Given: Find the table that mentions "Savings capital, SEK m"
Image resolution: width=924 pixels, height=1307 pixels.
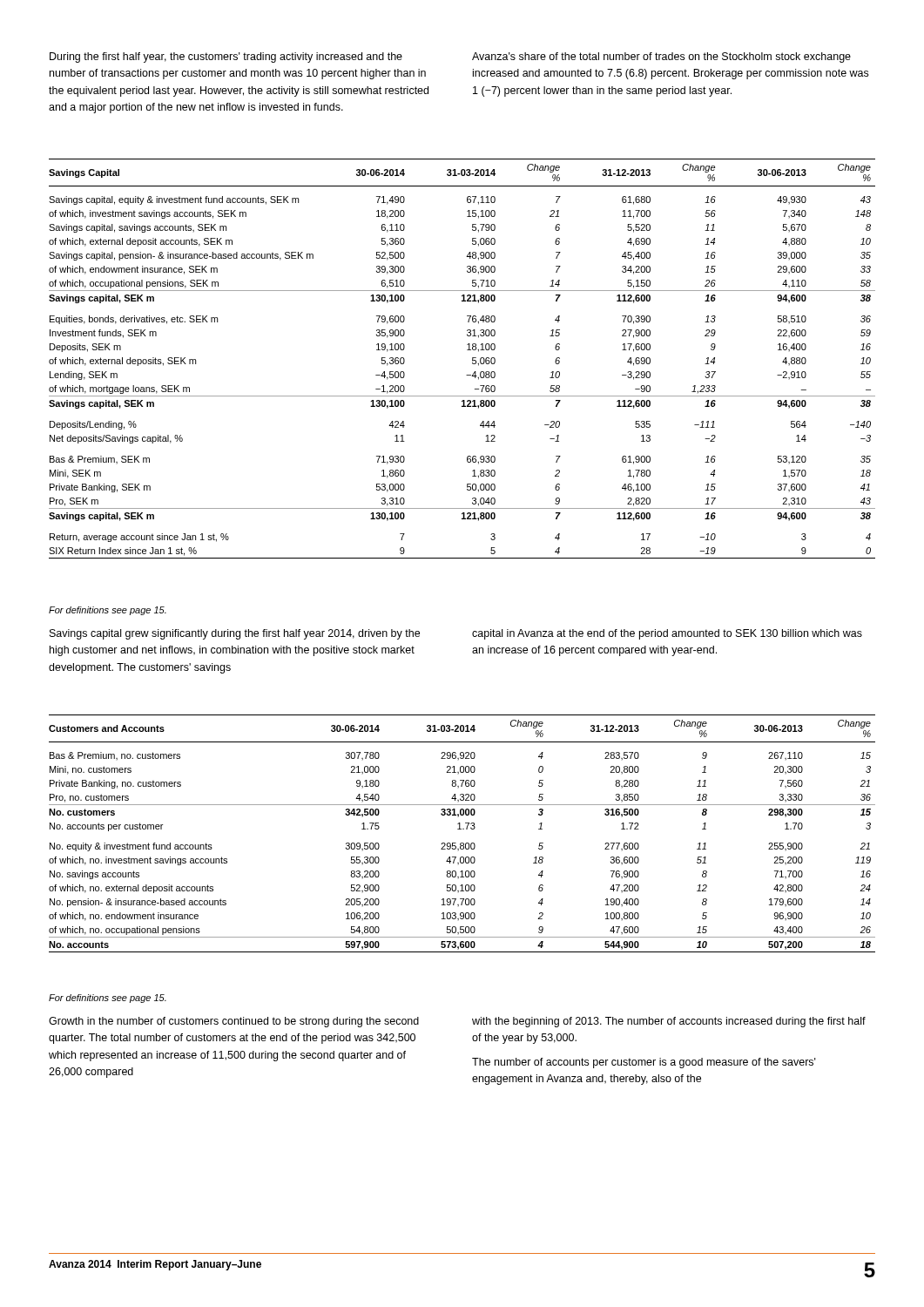Looking at the screenshot, I should point(462,359).
